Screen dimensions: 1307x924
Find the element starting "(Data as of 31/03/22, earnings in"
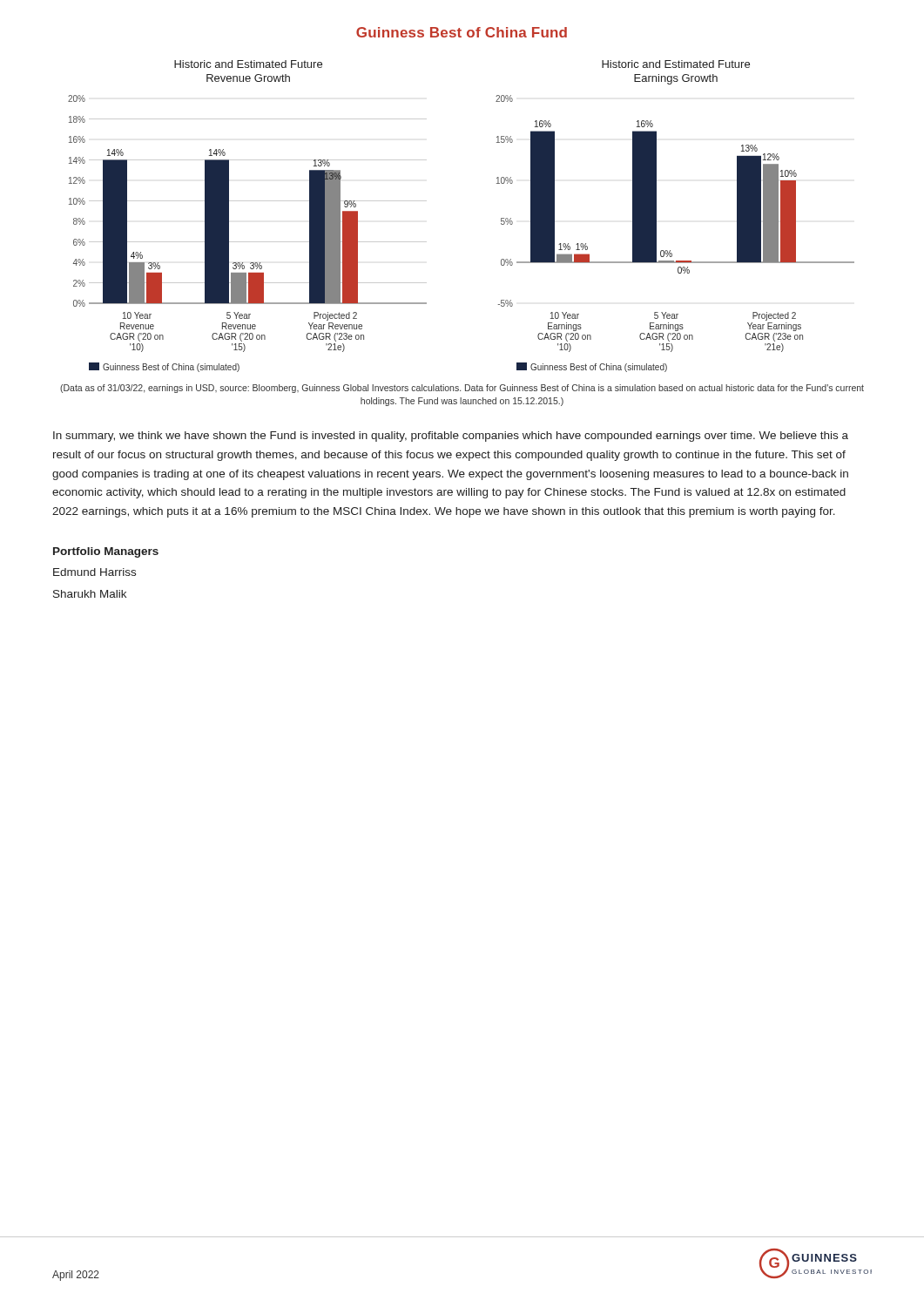(x=462, y=394)
